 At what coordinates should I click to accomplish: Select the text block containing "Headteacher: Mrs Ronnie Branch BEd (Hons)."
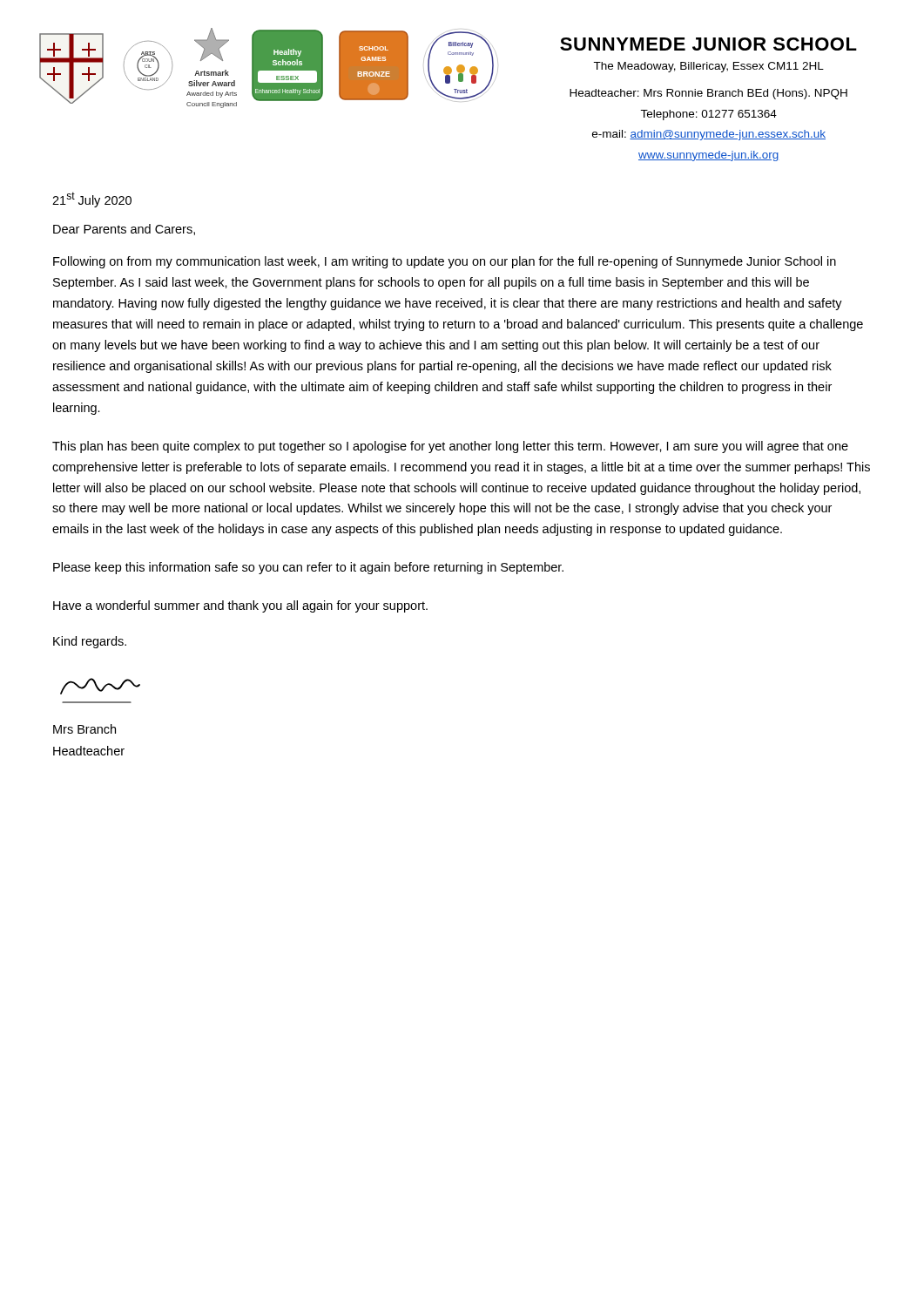tap(709, 124)
